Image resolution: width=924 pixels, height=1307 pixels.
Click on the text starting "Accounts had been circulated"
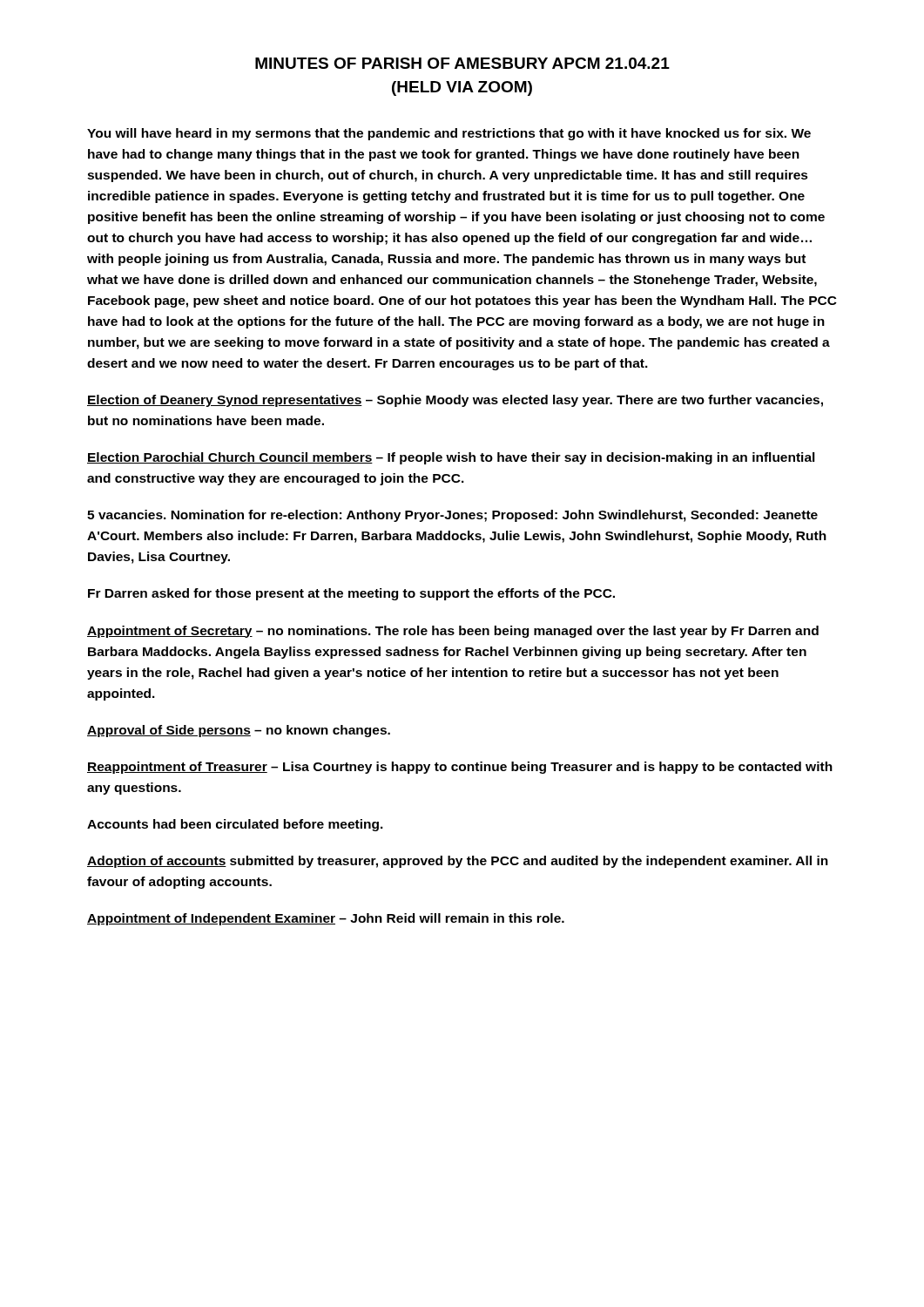(x=235, y=823)
